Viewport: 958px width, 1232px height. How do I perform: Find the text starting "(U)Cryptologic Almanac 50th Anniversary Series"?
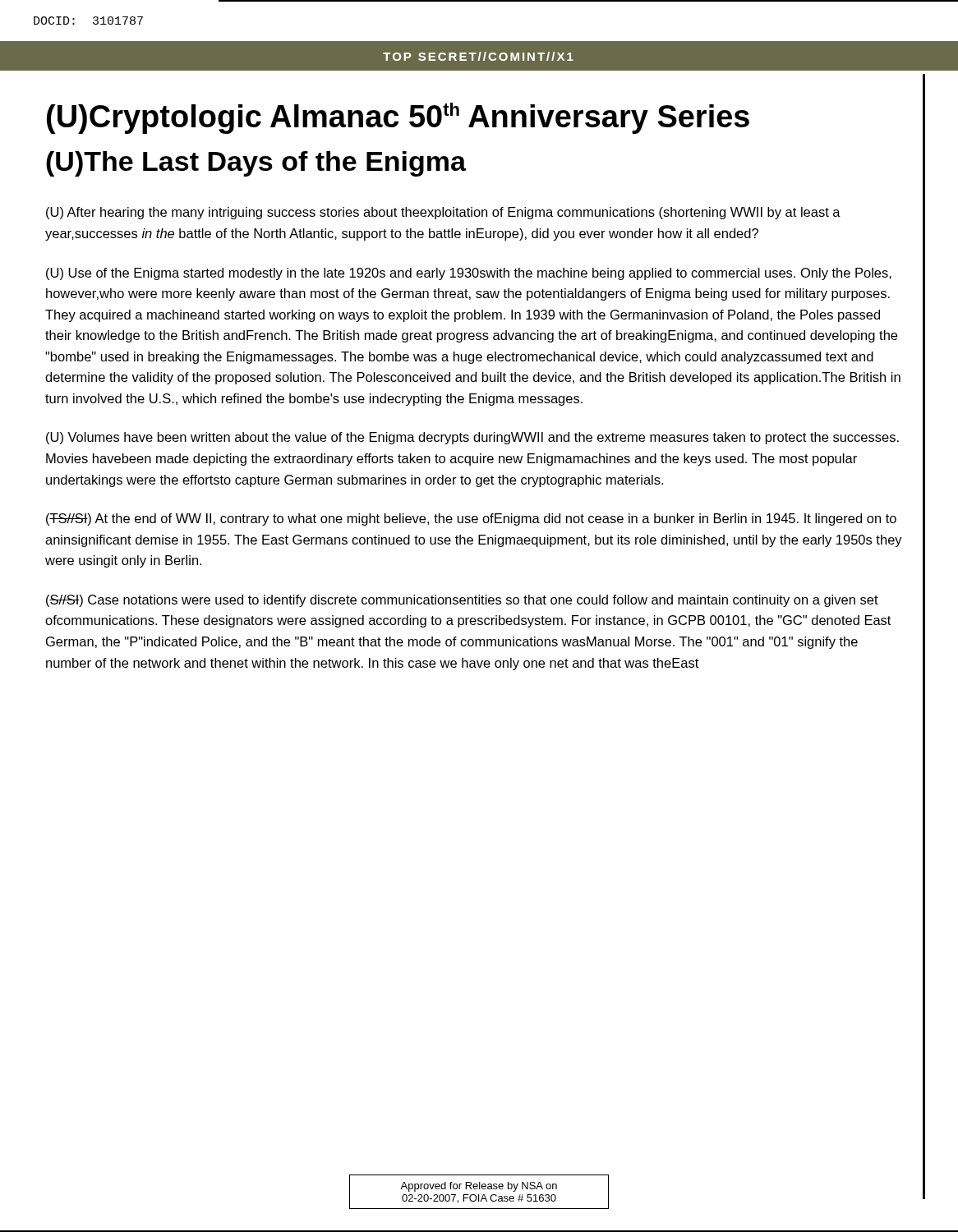pos(398,117)
